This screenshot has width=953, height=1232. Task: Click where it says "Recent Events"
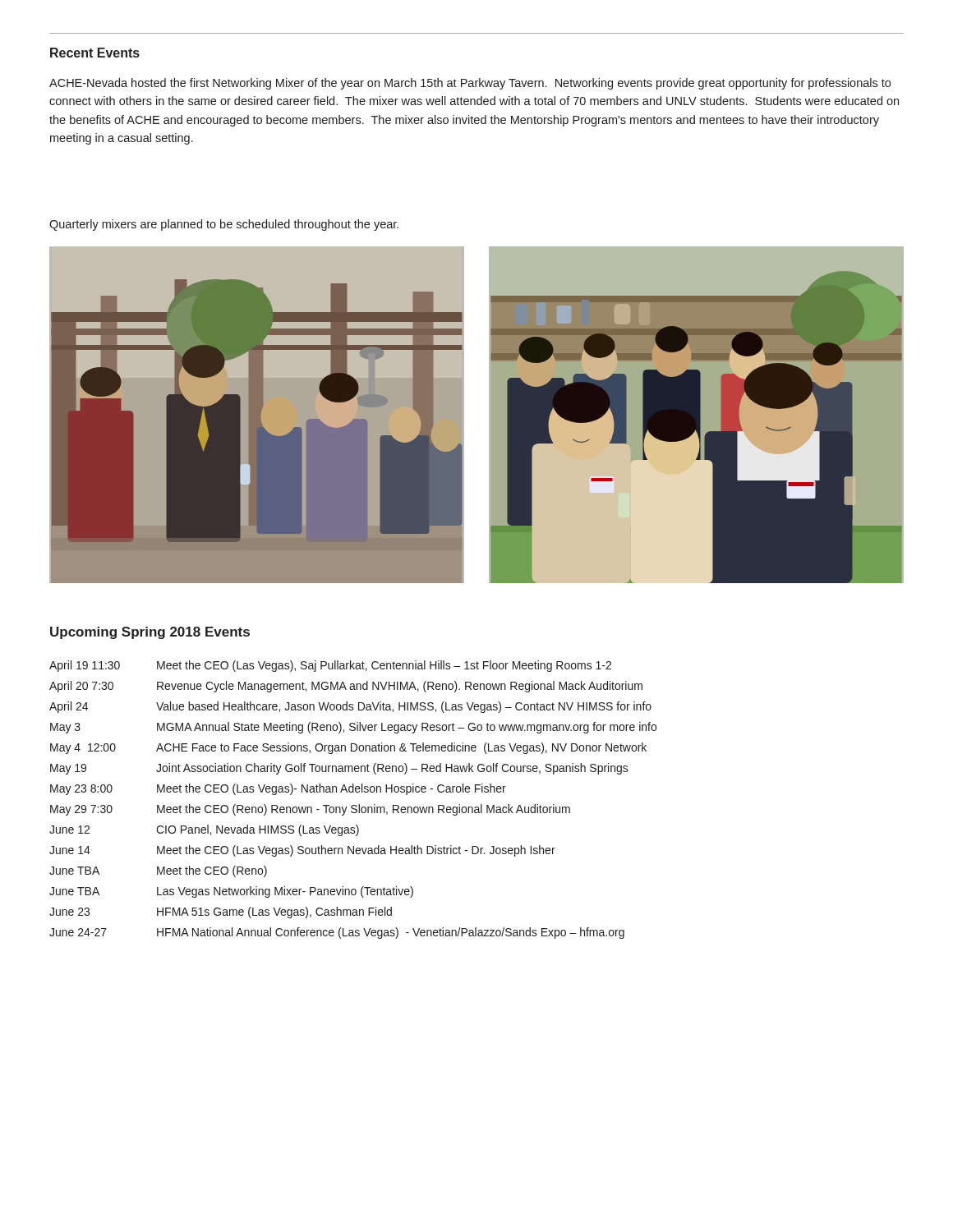tap(95, 53)
